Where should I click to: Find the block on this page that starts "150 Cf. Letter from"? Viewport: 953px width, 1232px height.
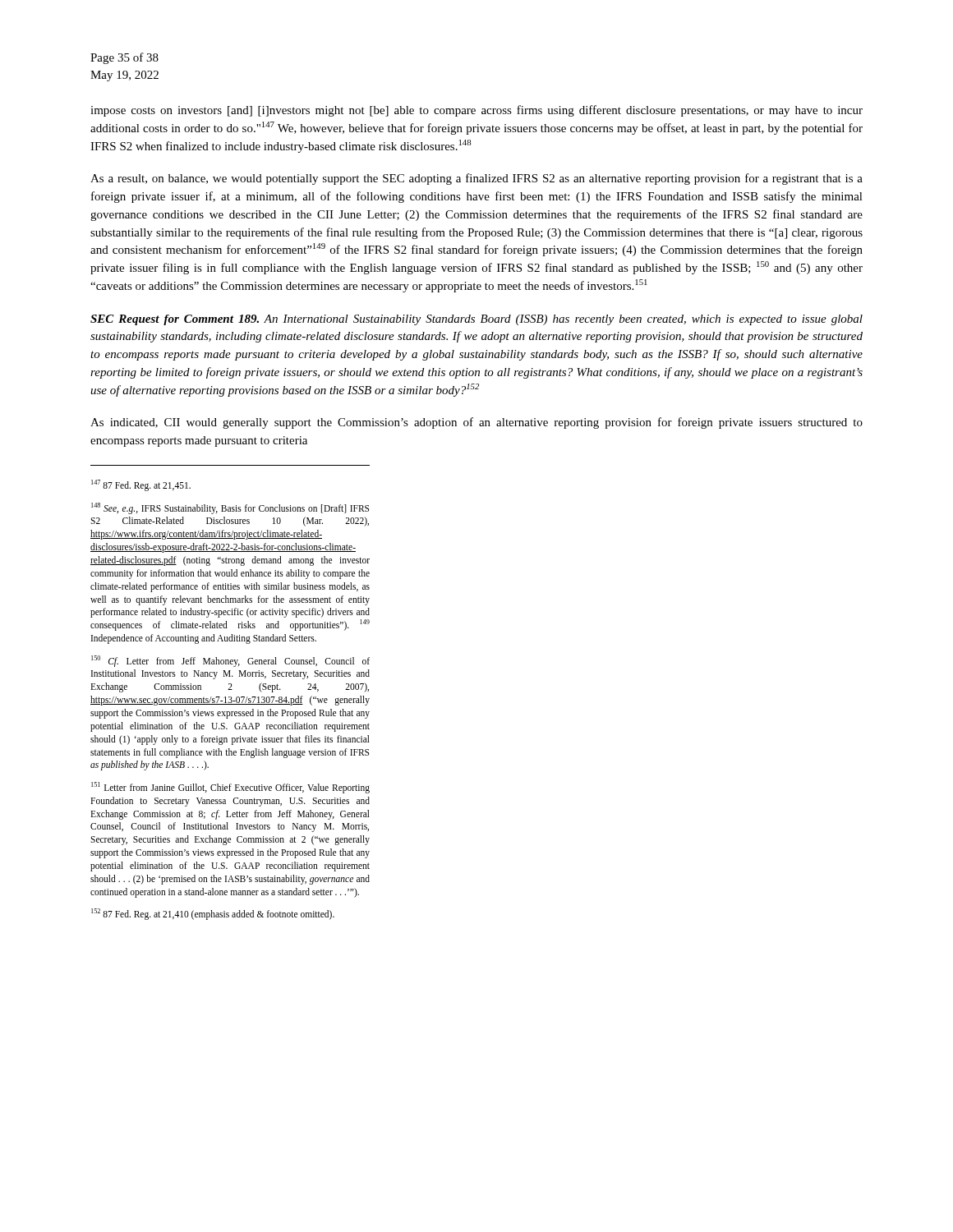tap(230, 713)
